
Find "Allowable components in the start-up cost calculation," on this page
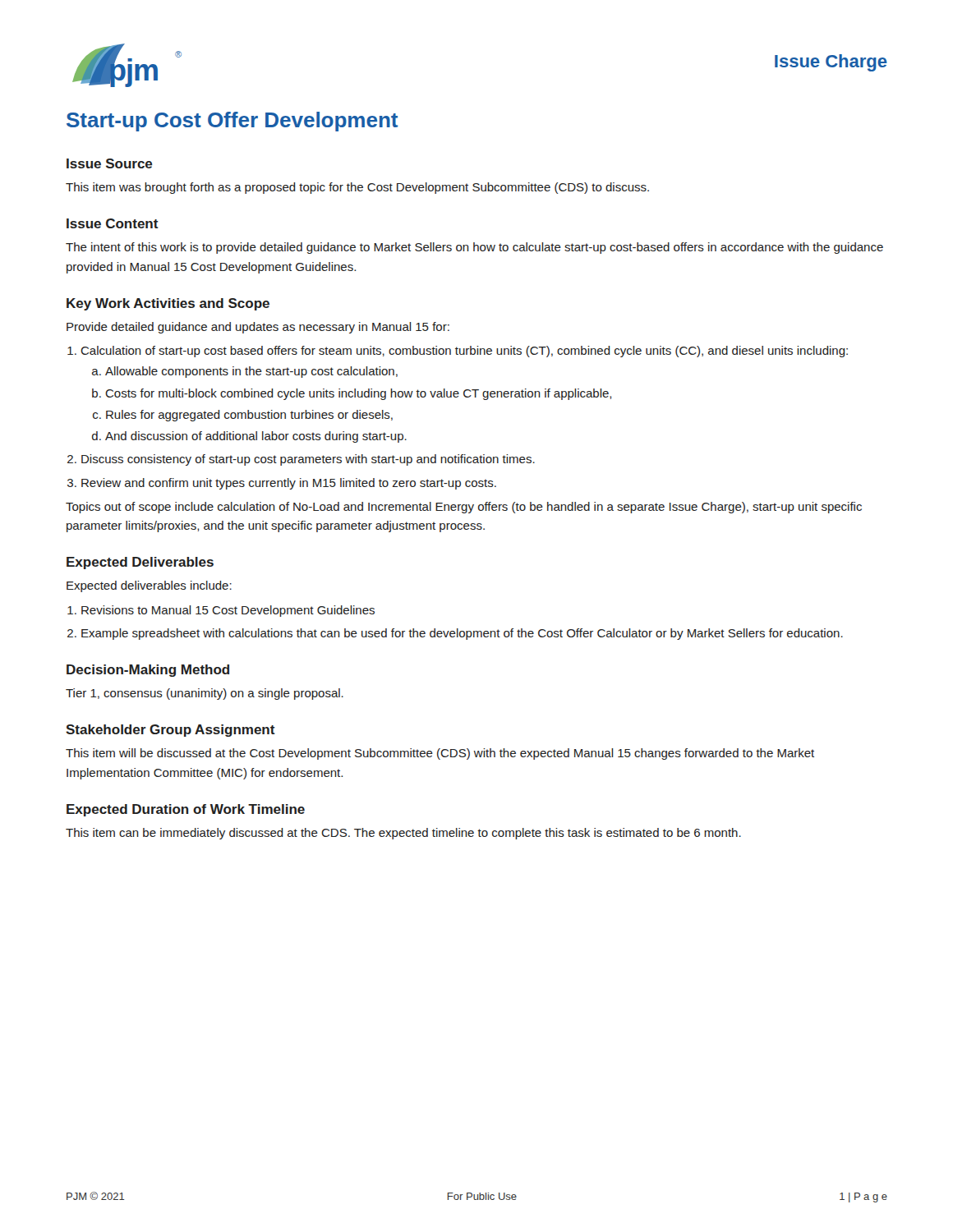point(252,371)
